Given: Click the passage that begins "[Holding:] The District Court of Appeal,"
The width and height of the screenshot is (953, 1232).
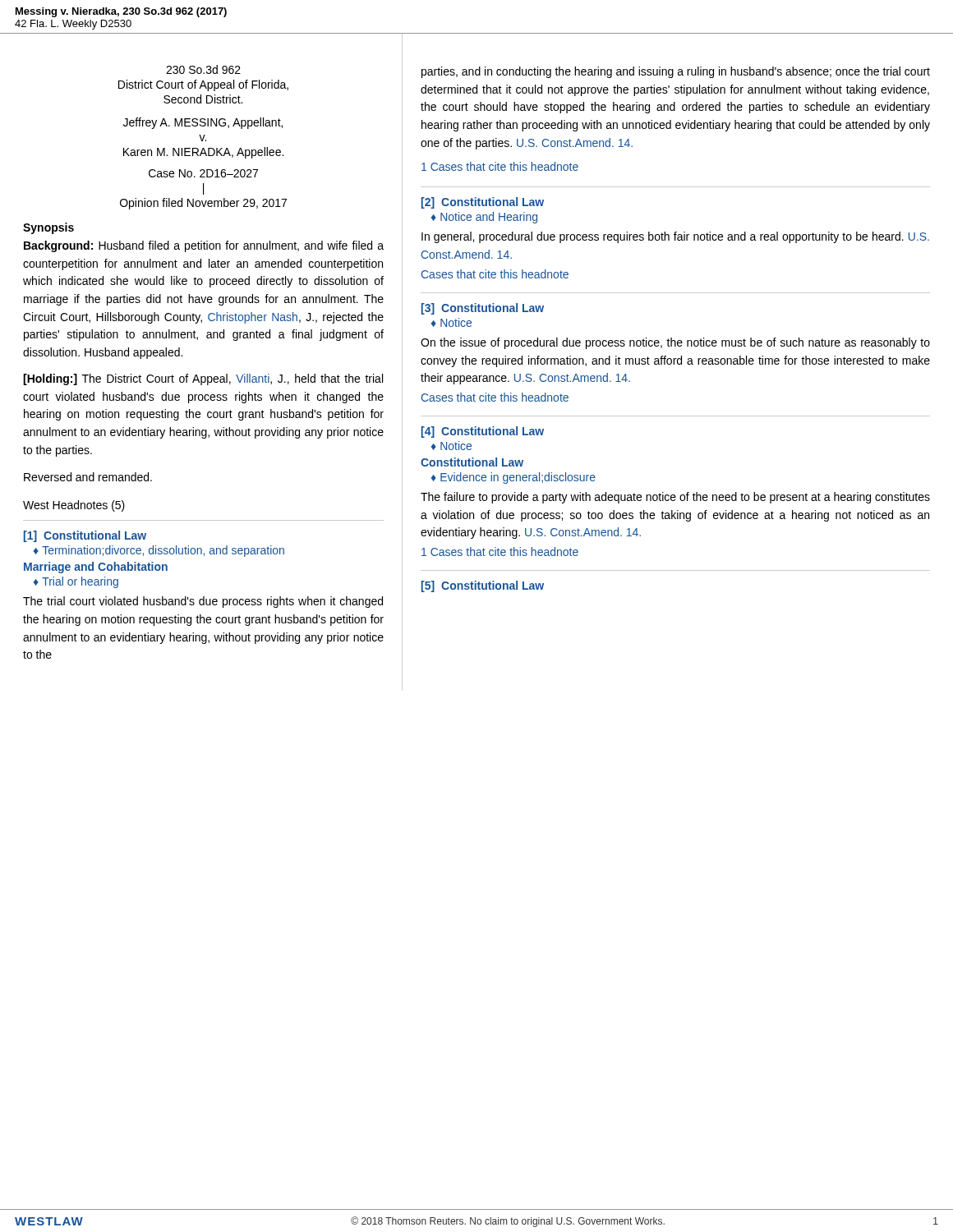Looking at the screenshot, I should coord(203,414).
